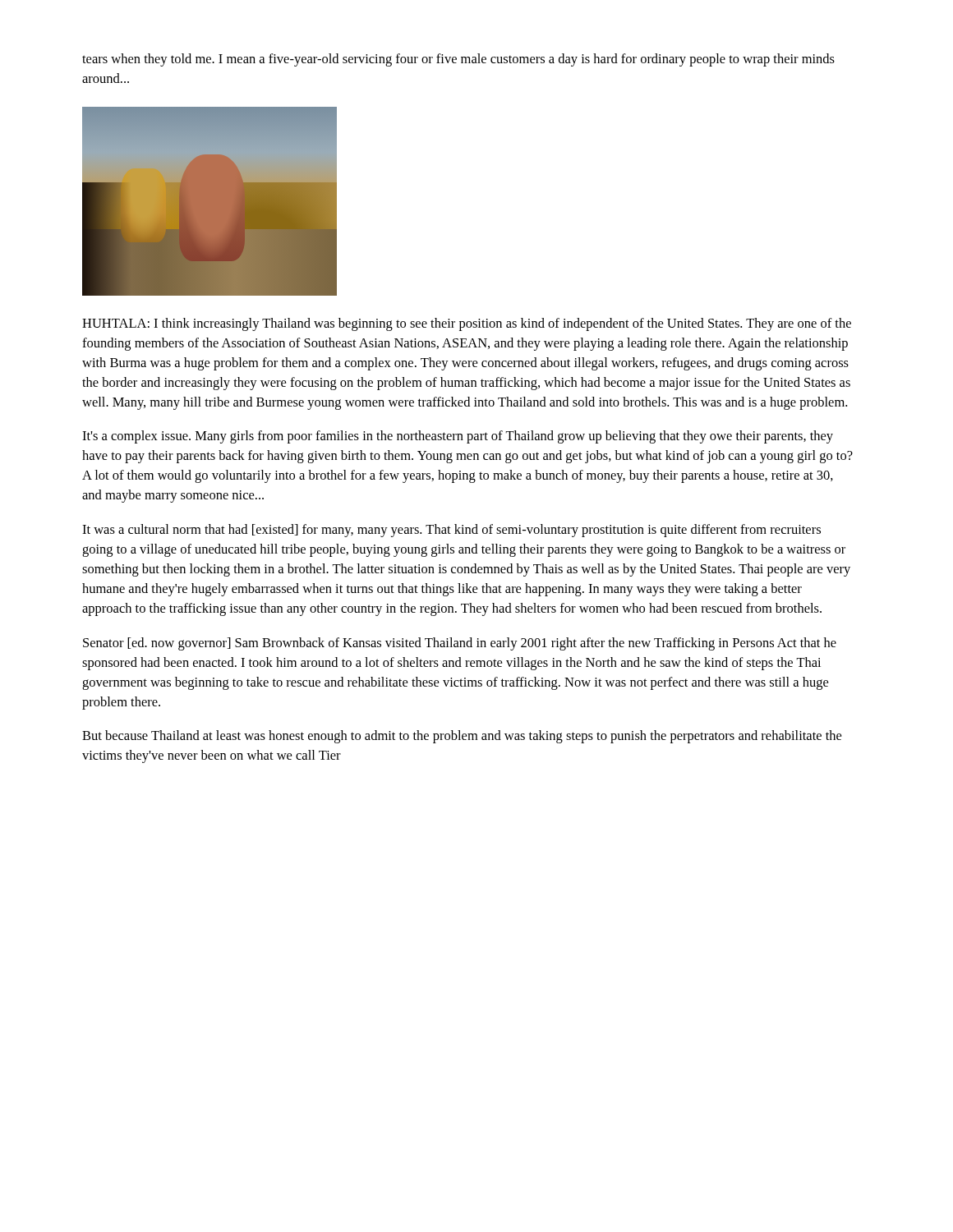Locate the region starting "It's a complex issue. Many girls from"
The height and width of the screenshot is (1232, 953).
(x=467, y=466)
